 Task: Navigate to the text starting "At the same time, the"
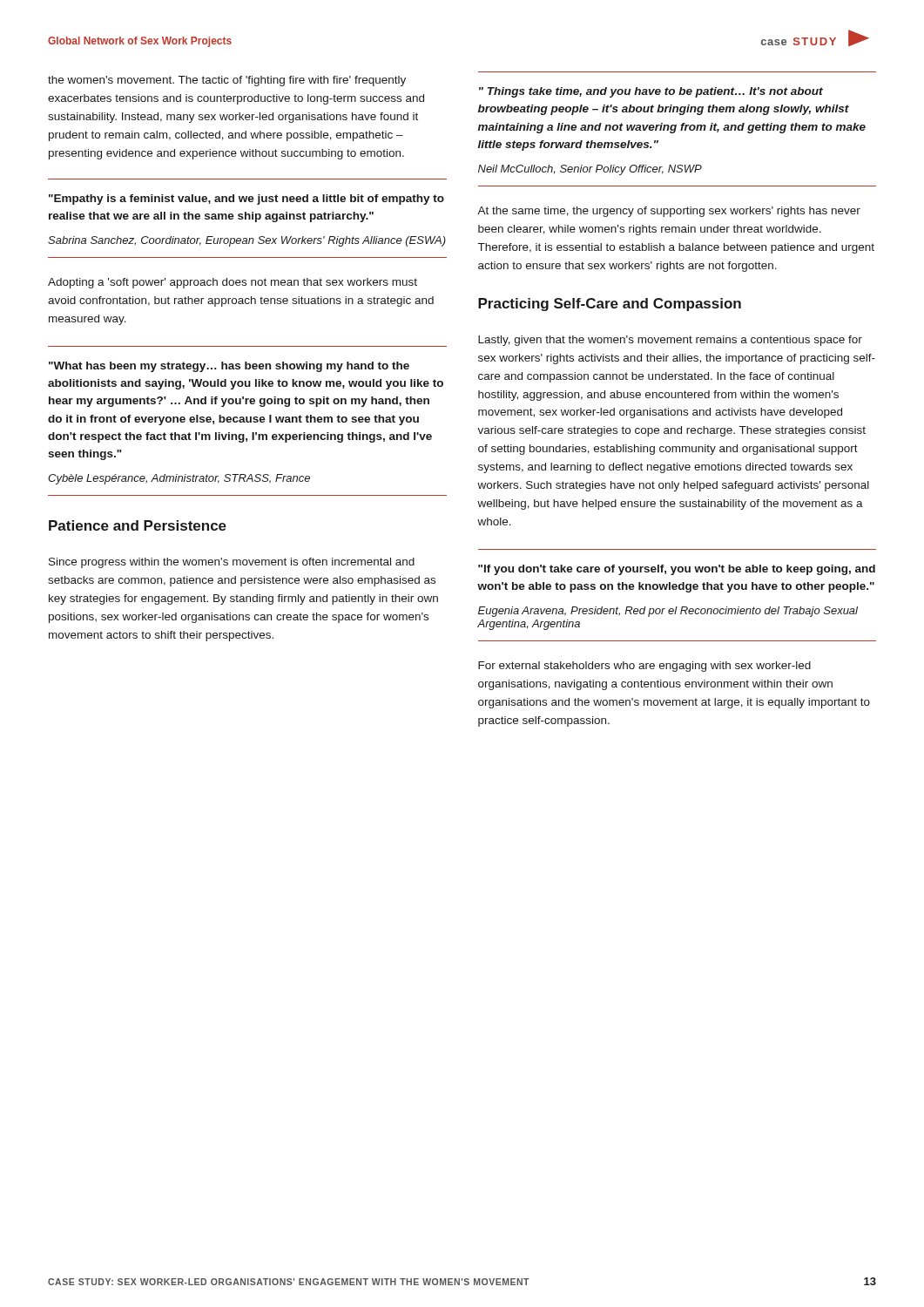(x=677, y=239)
